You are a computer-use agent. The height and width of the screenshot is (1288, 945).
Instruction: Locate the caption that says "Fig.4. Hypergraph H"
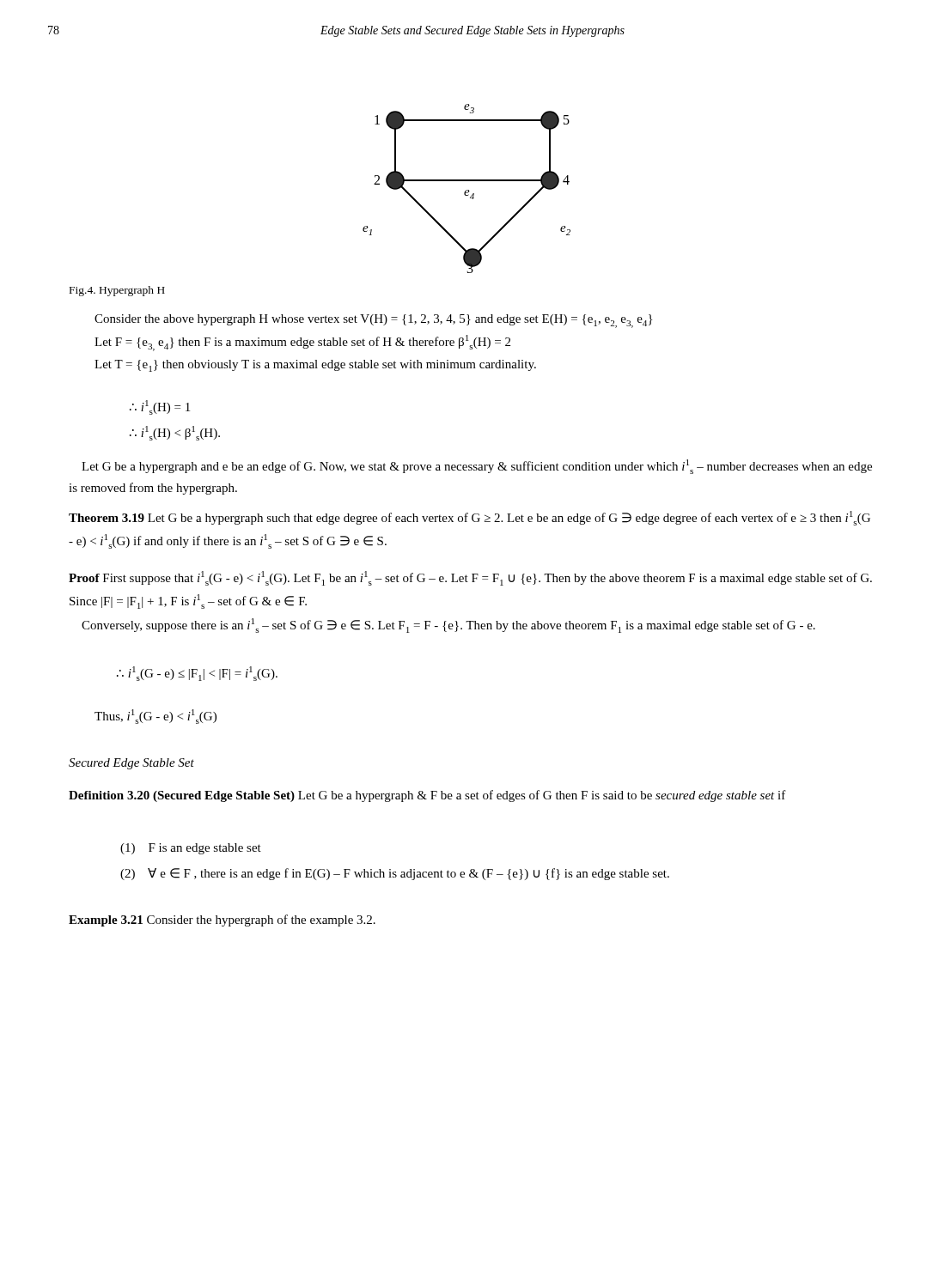tap(117, 290)
